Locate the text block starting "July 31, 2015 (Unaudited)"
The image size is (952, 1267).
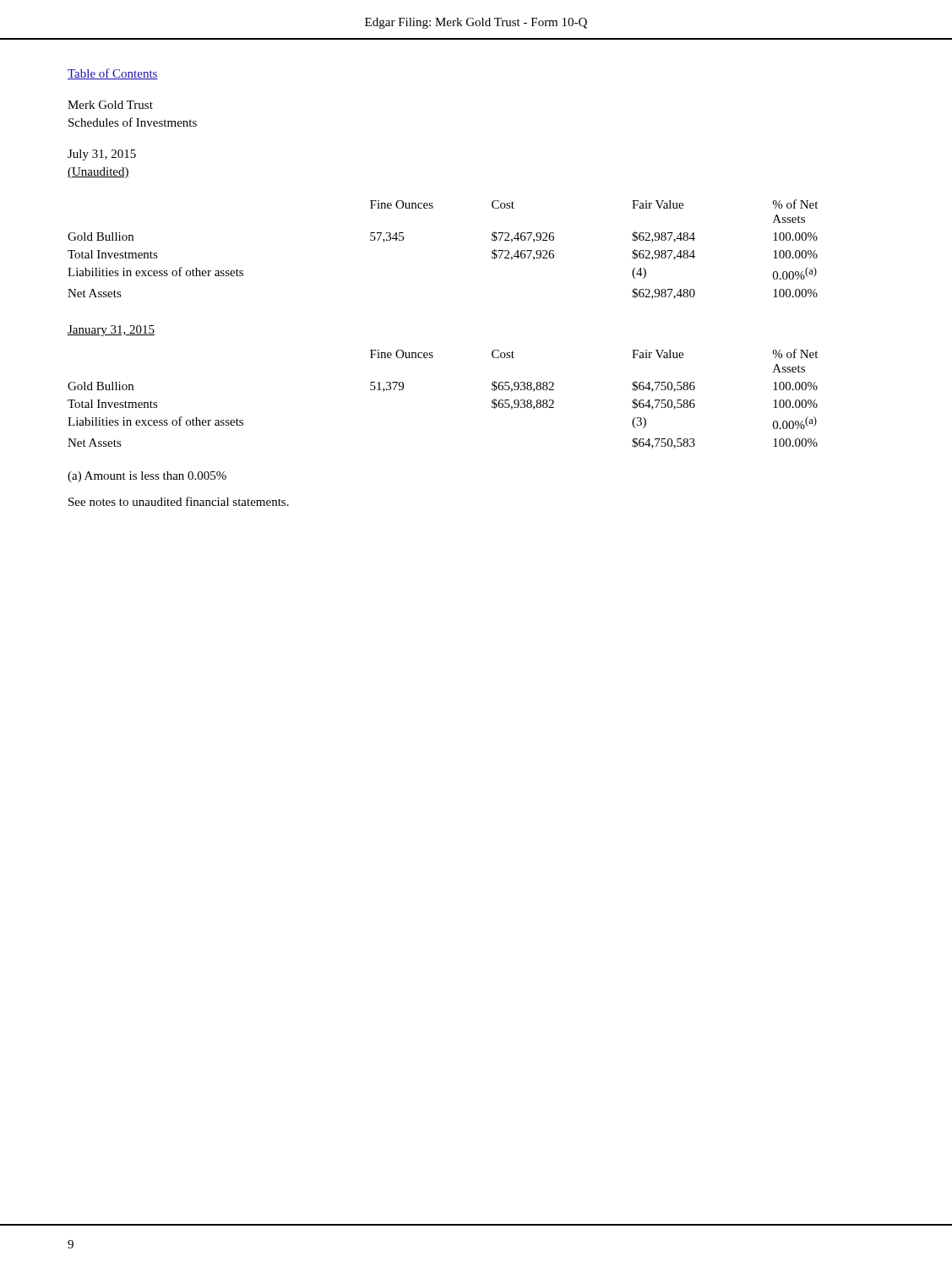(x=102, y=163)
